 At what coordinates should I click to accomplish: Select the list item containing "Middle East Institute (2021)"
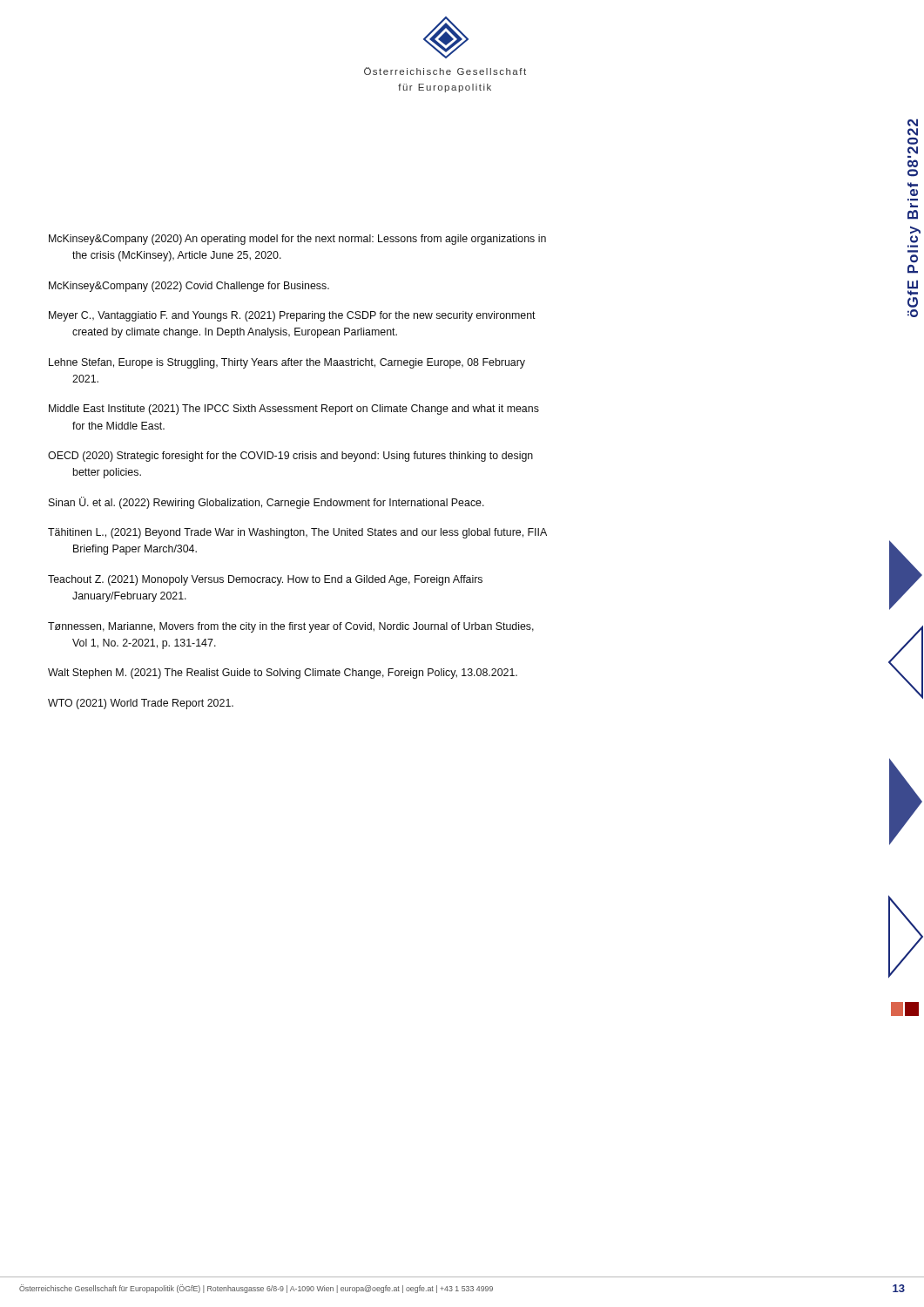tap(293, 417)
